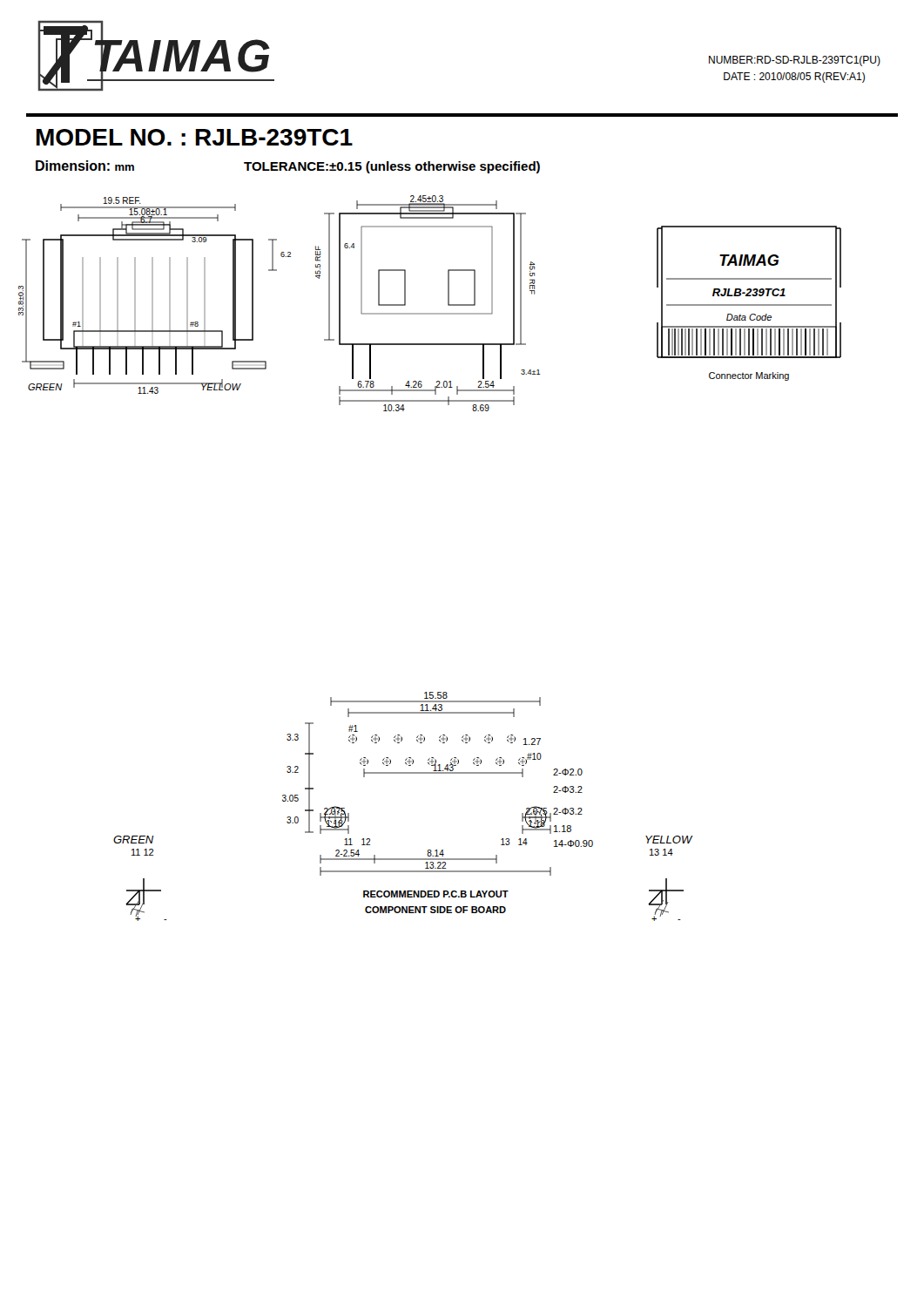Where does it say "MODEL NO. : RJLB-239TC1"?
Viewport: 924px width, 1307px height.
(194, 137)
